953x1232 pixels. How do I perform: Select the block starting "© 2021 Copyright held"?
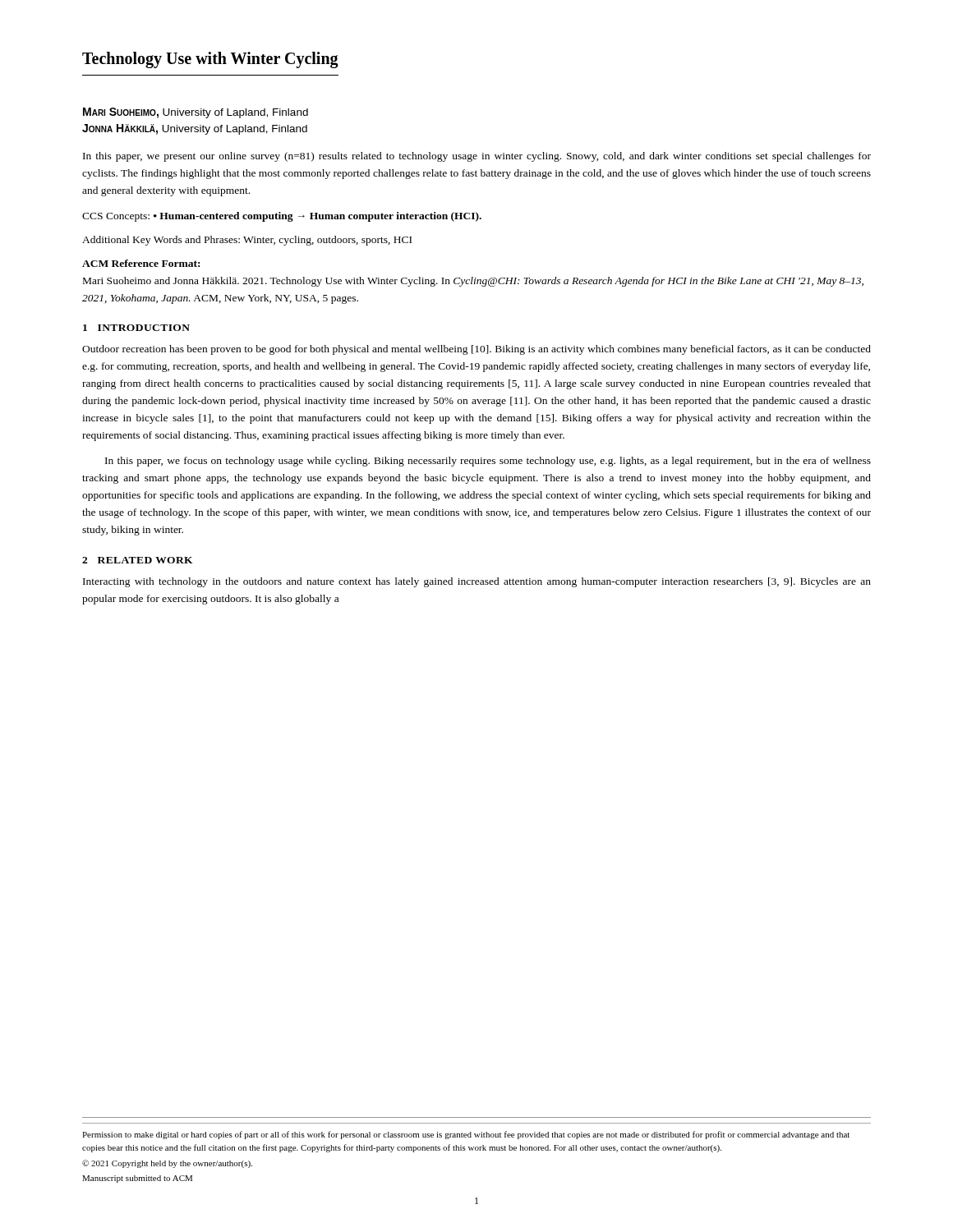168,1163
